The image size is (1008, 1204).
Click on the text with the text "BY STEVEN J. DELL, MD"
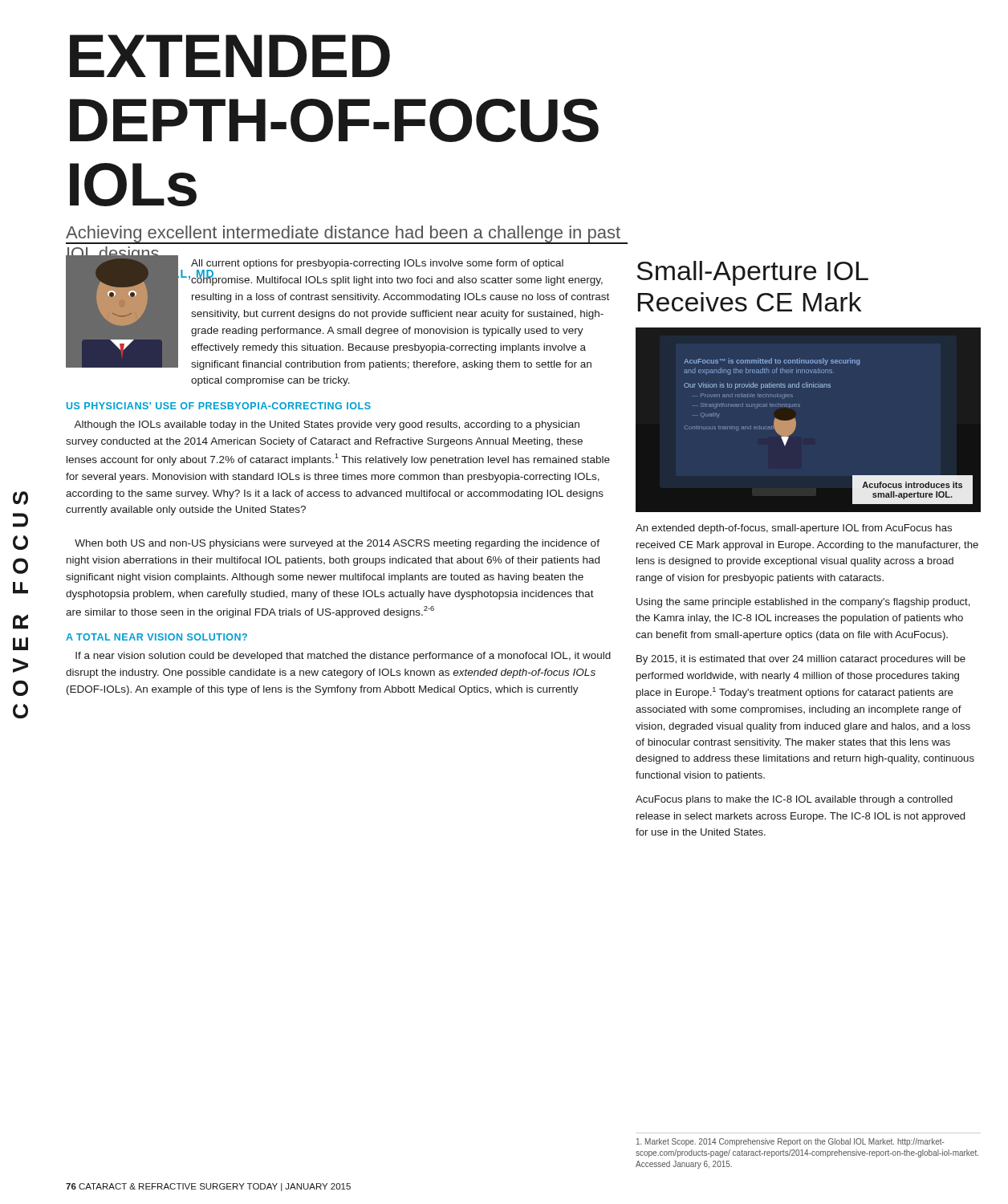pos(140,274)
